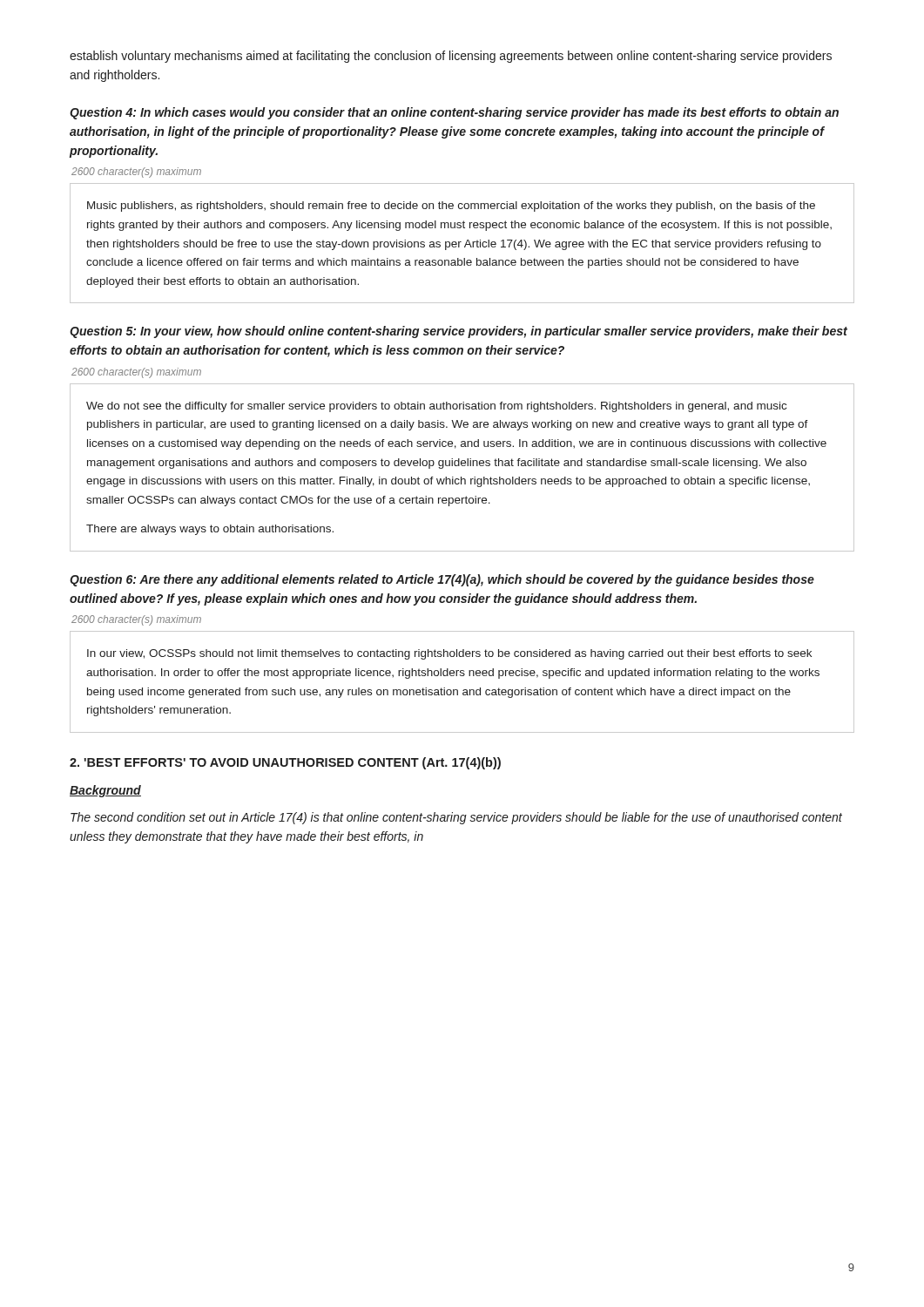Point to the block beginning "establish voluntary mechanisms aimed at facilitating the"
This screenshot has height=1307, width=924.
click(451, 65)
